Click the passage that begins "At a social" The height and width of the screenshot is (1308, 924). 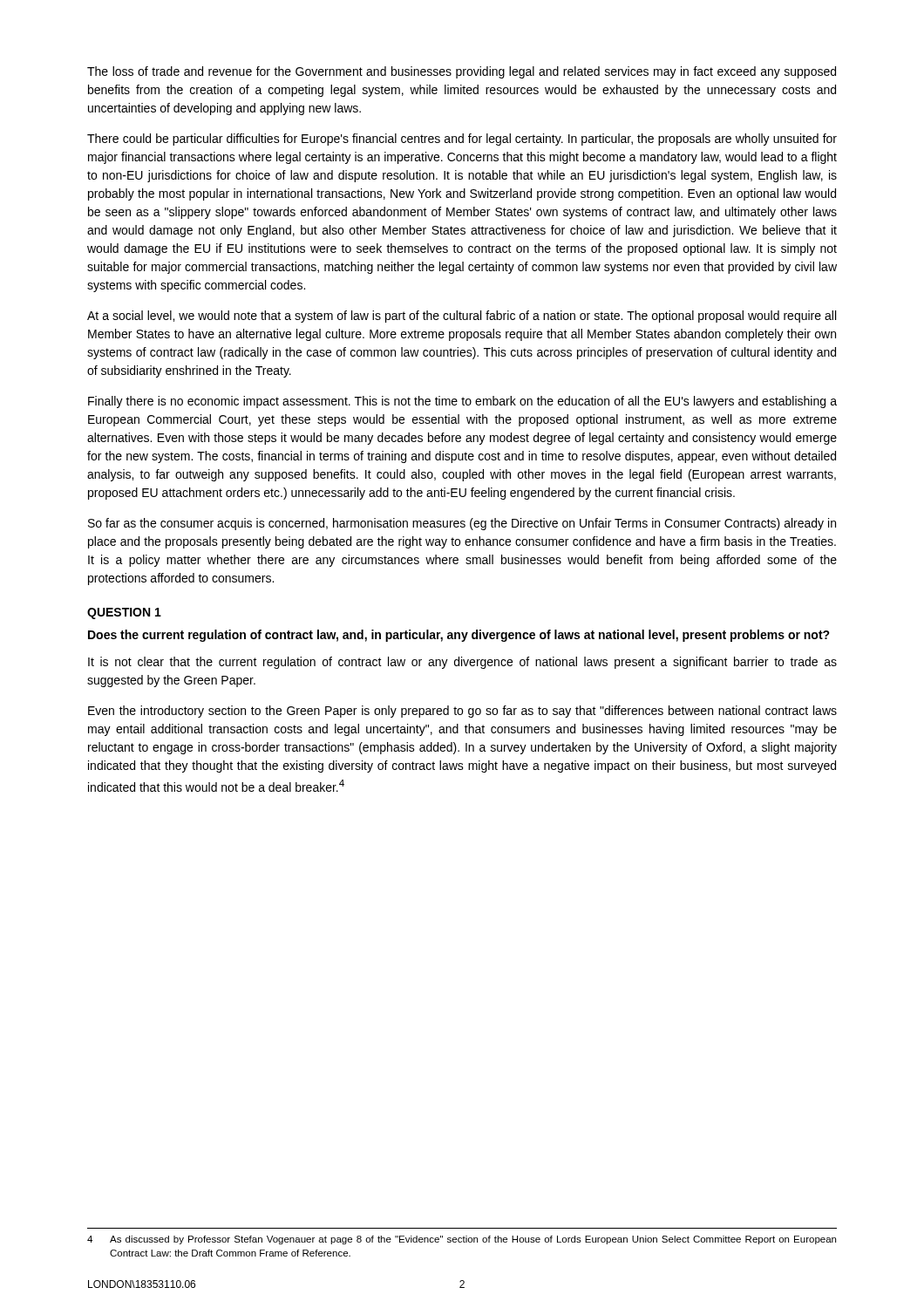(x=462, y=343)
